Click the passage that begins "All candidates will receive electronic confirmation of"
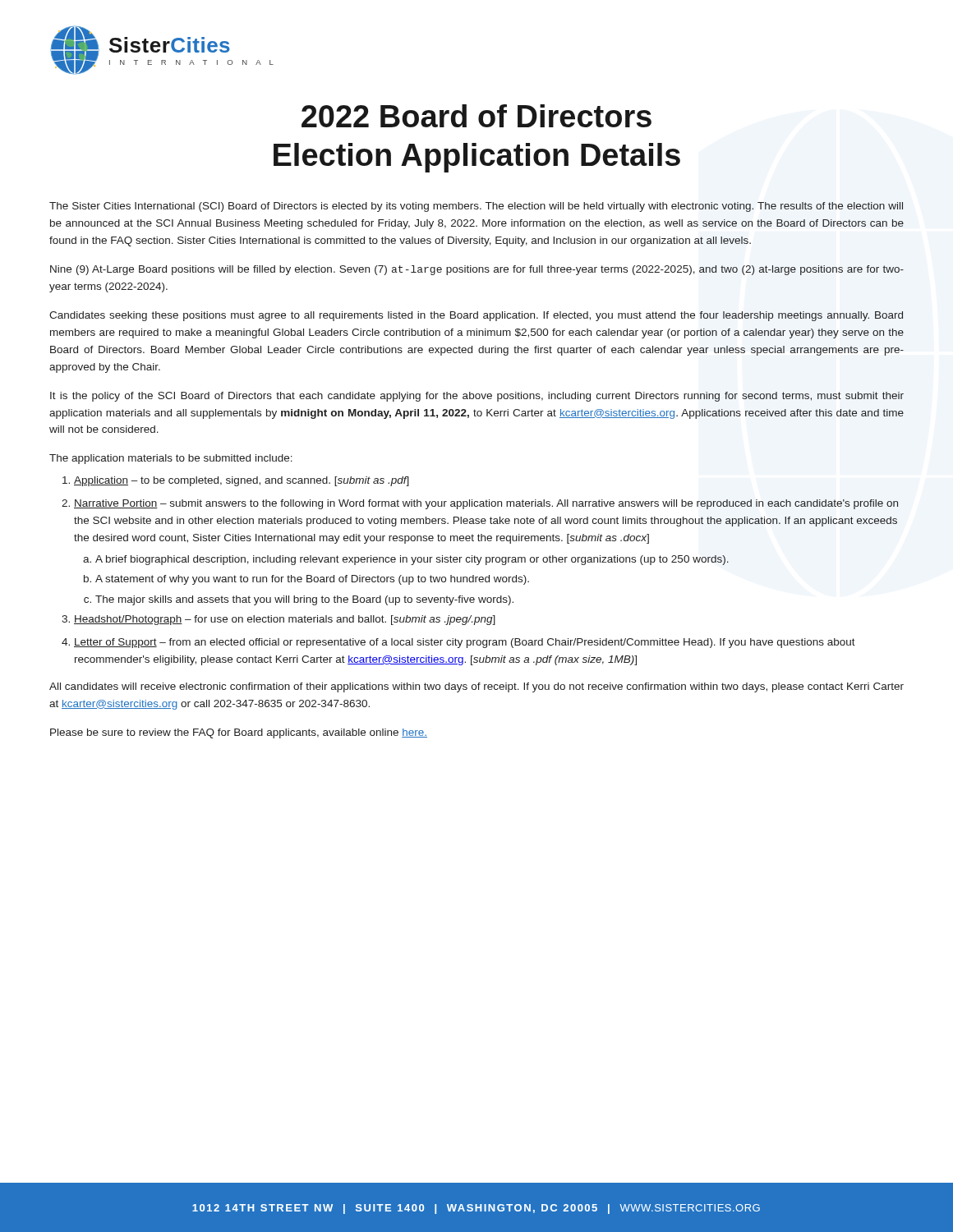953x1232 pixels. (476, 695)
